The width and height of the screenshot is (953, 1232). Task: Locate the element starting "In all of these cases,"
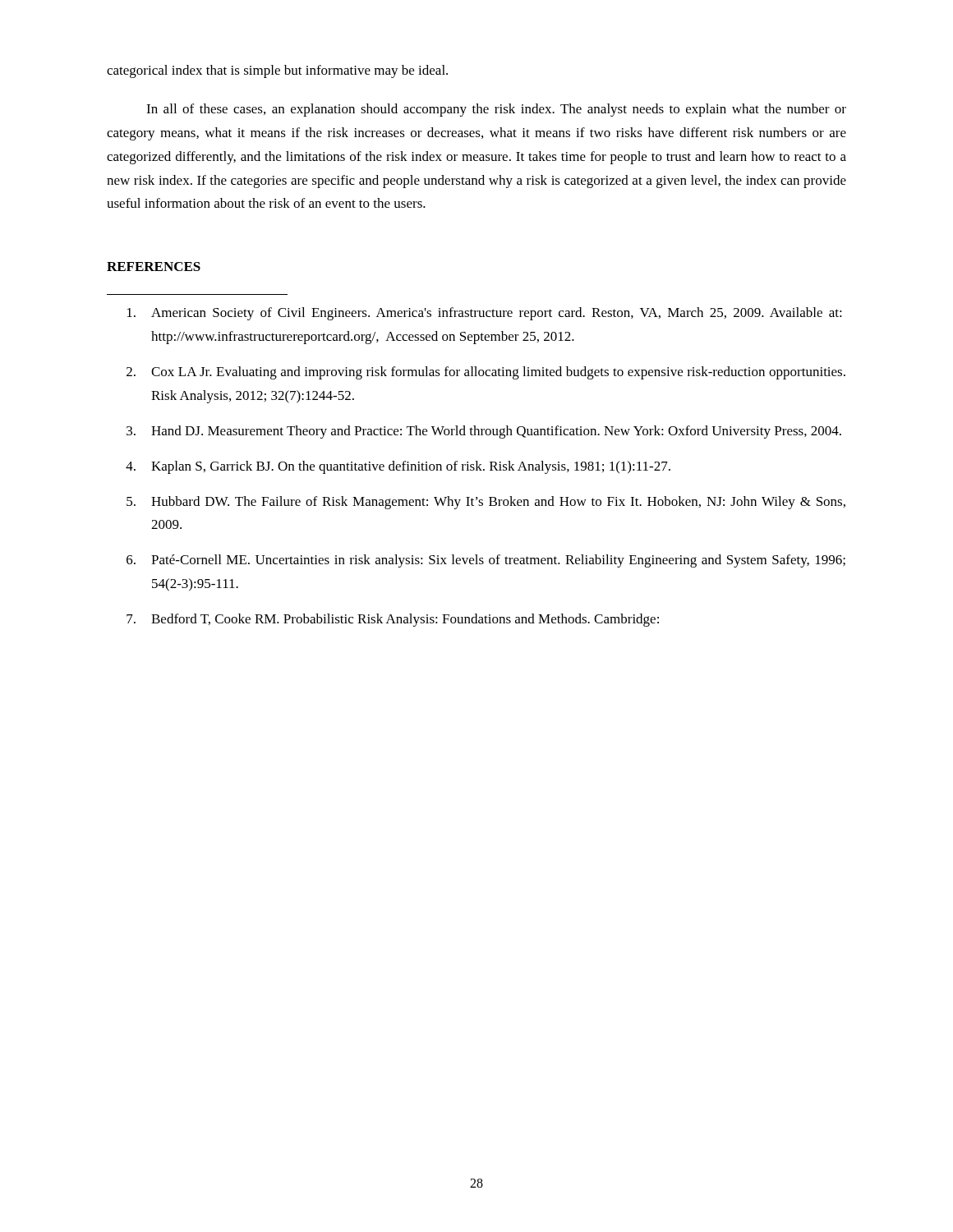476,156
